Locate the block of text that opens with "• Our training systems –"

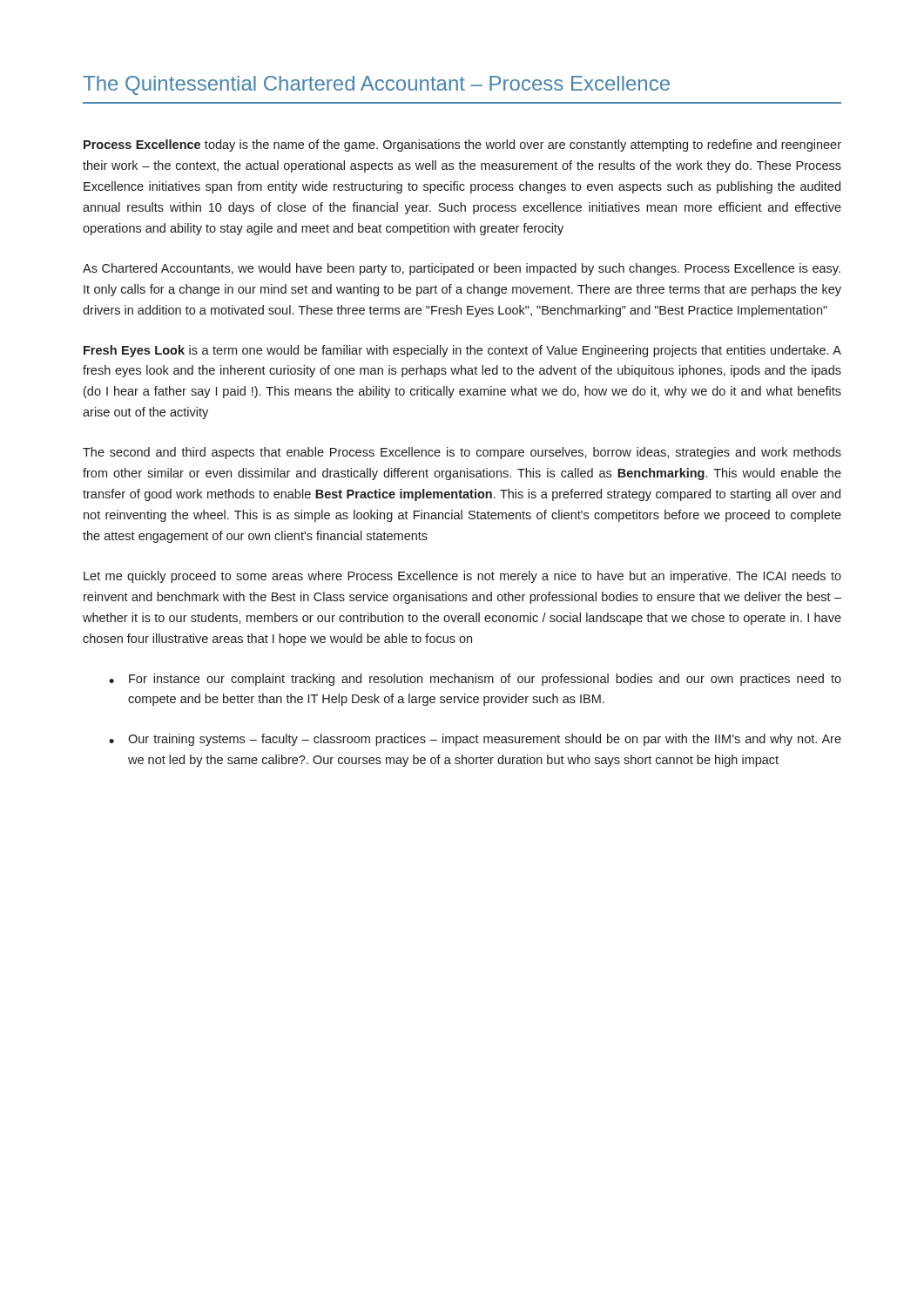pyautogui.click(x=475, y=751)
